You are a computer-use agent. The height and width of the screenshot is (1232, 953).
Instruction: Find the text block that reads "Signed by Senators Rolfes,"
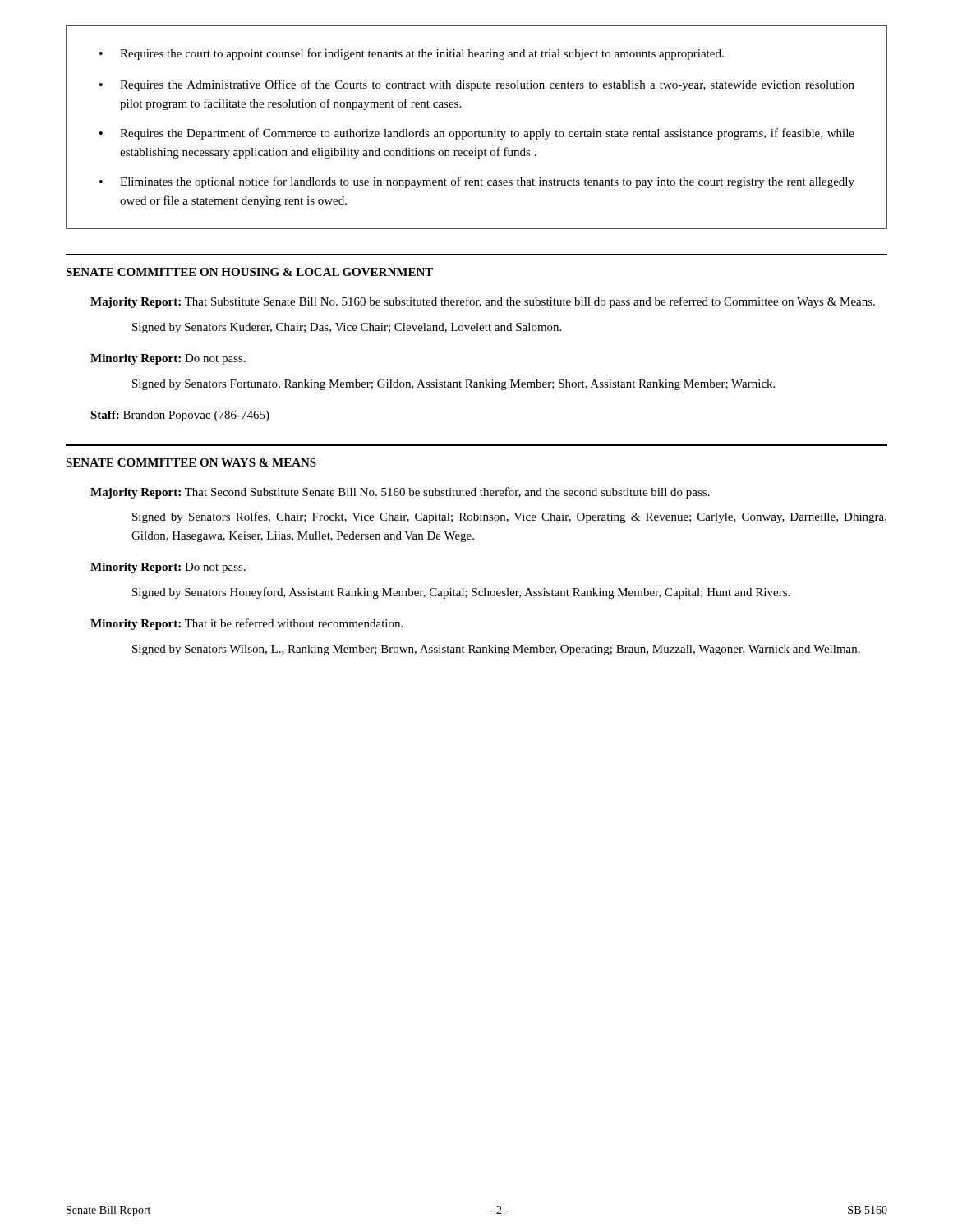(509, 526)
